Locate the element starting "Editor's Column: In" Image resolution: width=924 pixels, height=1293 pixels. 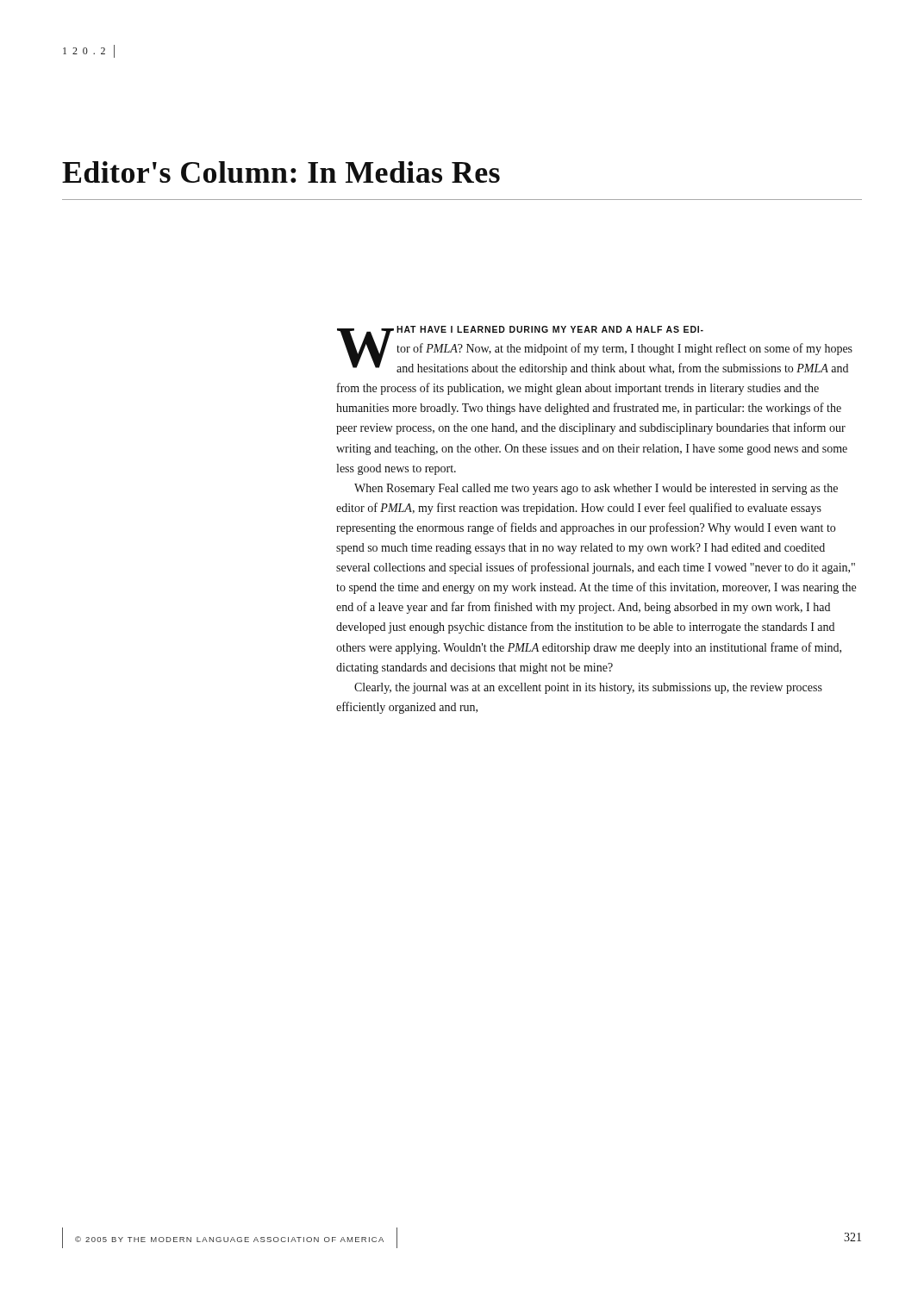point(462,178)
